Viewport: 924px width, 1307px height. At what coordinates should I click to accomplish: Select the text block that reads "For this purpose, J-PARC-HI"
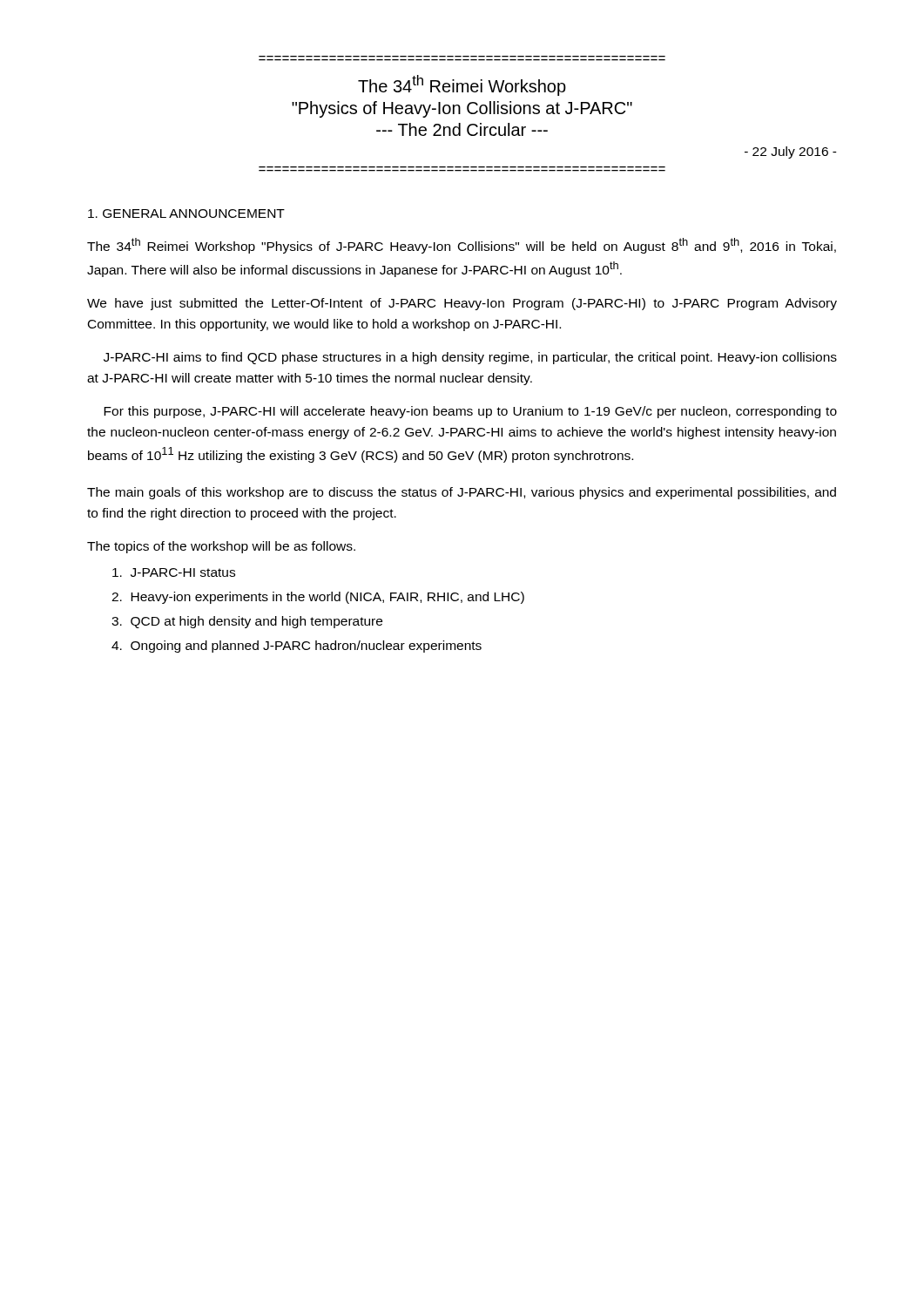point(462,433)
